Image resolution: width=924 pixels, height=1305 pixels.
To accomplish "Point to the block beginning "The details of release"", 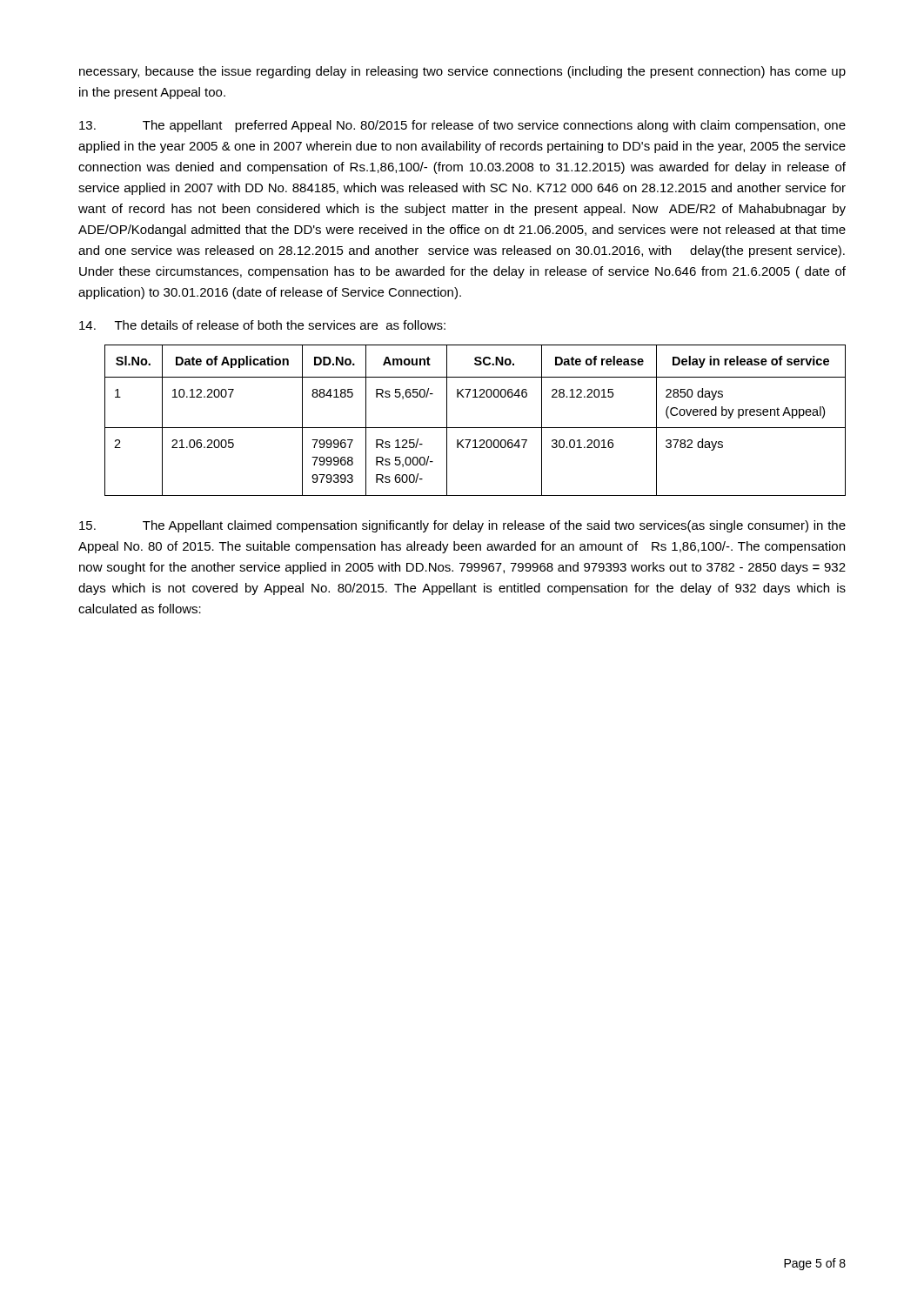I will pyautogui.click(x=262, y=325).
